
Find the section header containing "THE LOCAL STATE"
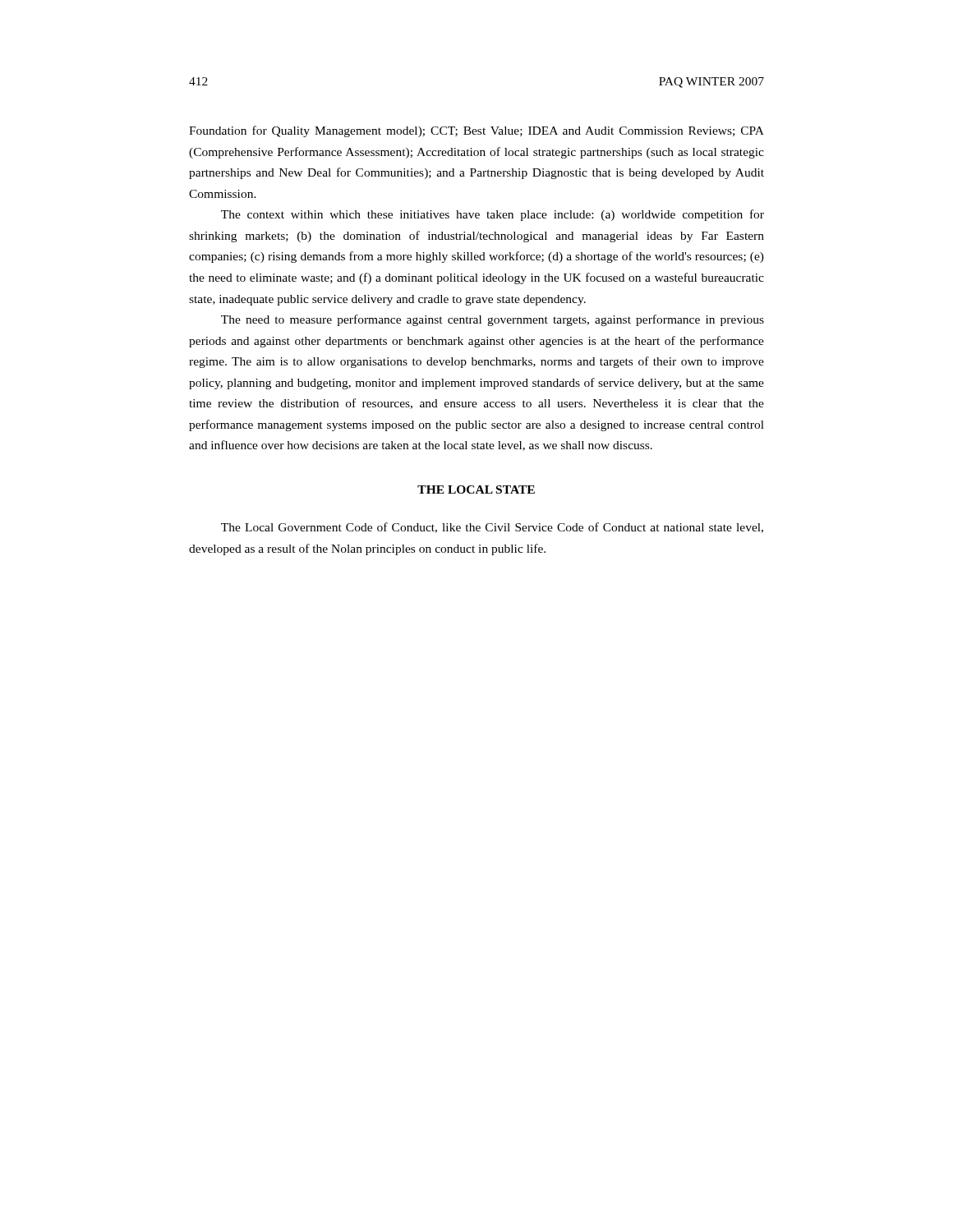[x=476, y=489]
